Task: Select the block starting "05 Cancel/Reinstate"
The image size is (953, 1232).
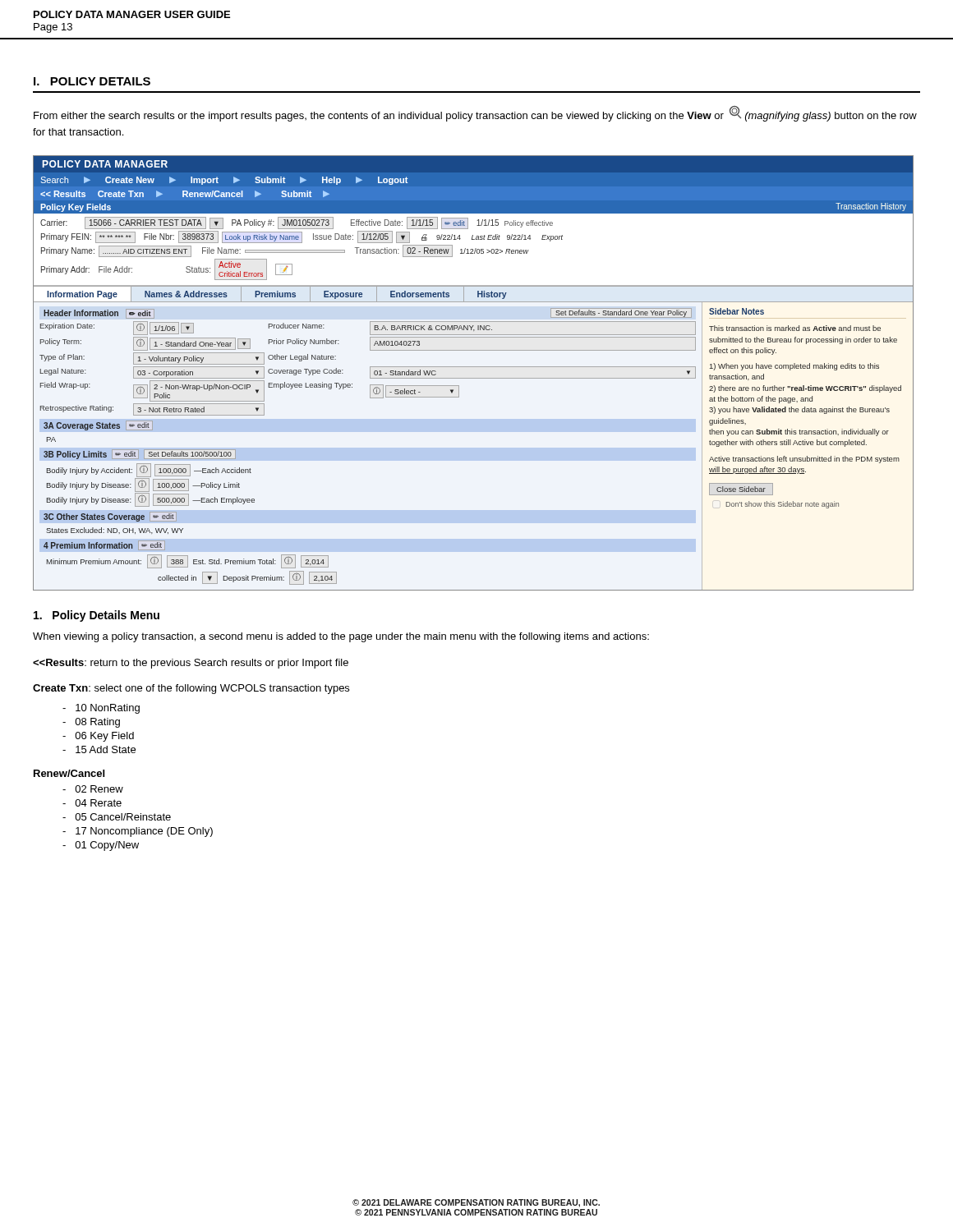Action: (117, 817)
